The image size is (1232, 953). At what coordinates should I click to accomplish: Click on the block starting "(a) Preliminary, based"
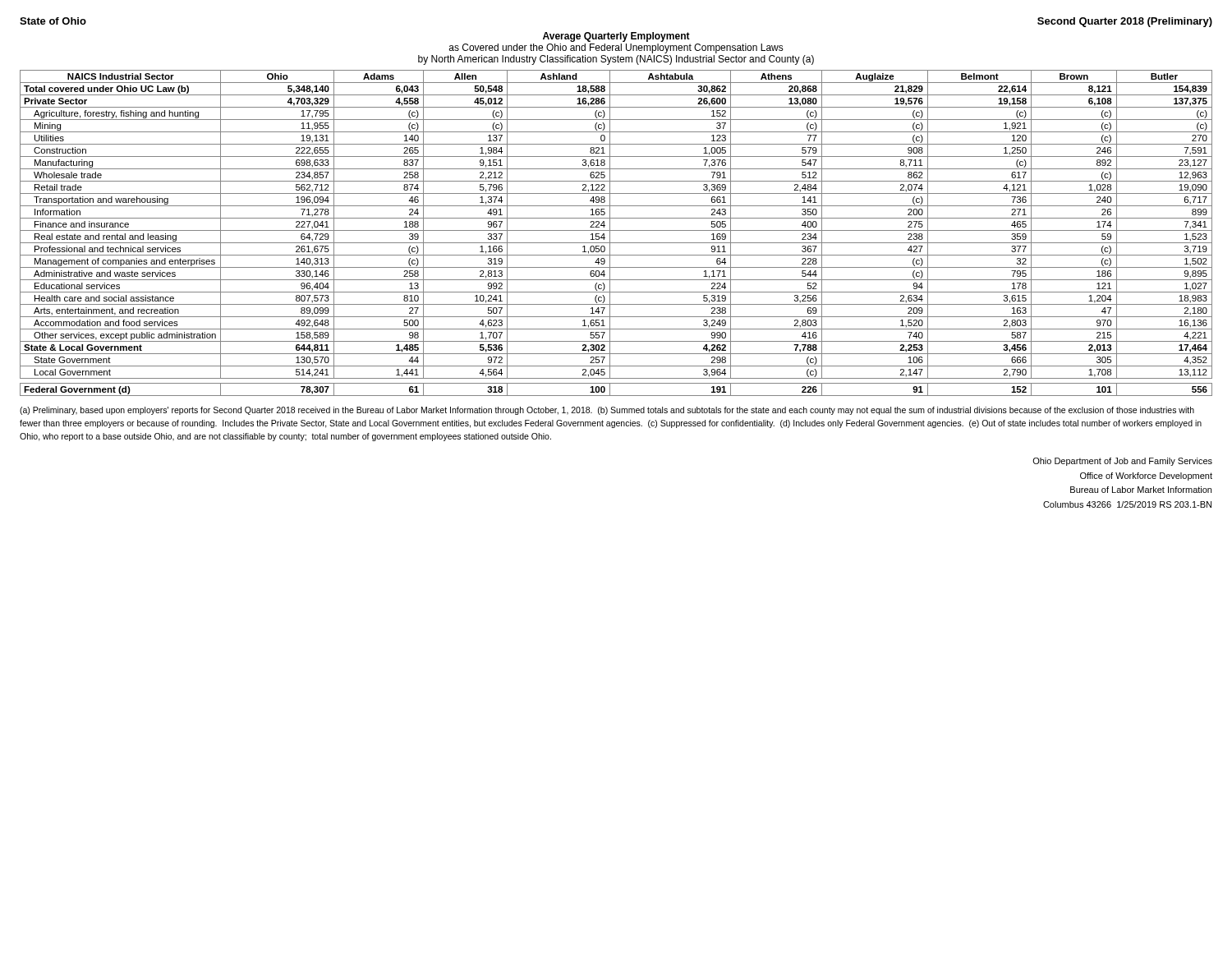[611, 423]
